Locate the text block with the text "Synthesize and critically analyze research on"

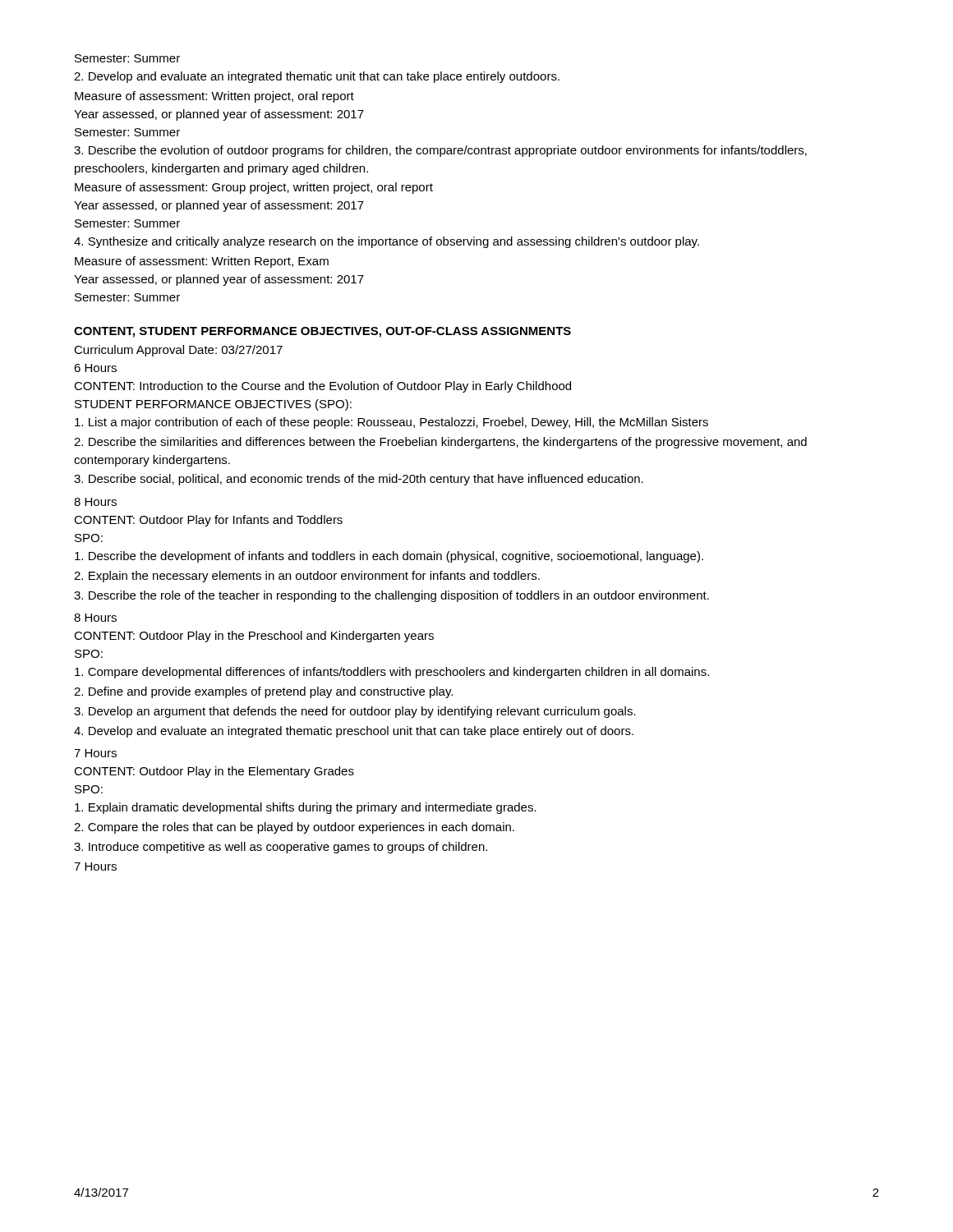click(387, 241)
